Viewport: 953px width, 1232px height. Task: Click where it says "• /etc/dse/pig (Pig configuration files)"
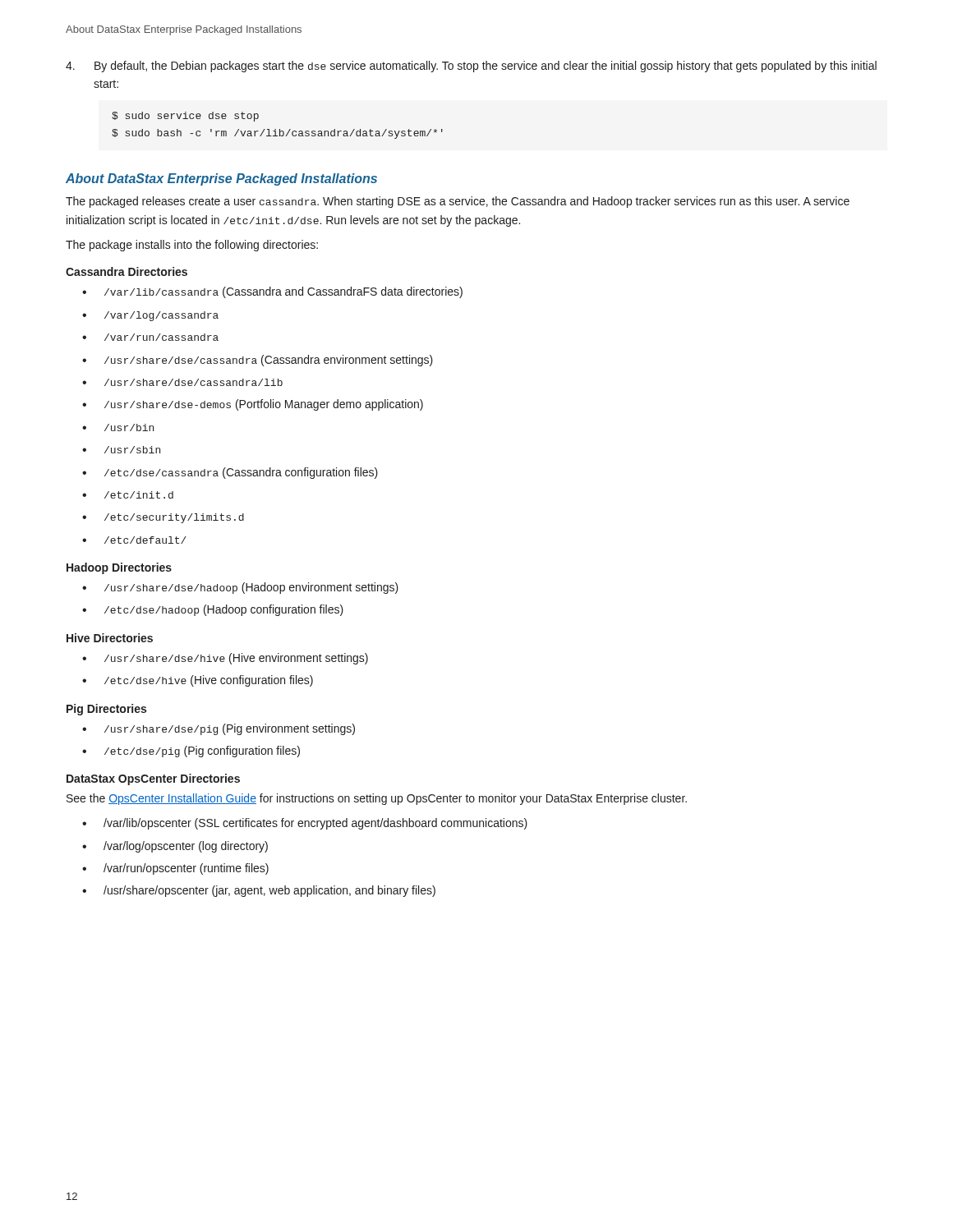pos(191,752)
